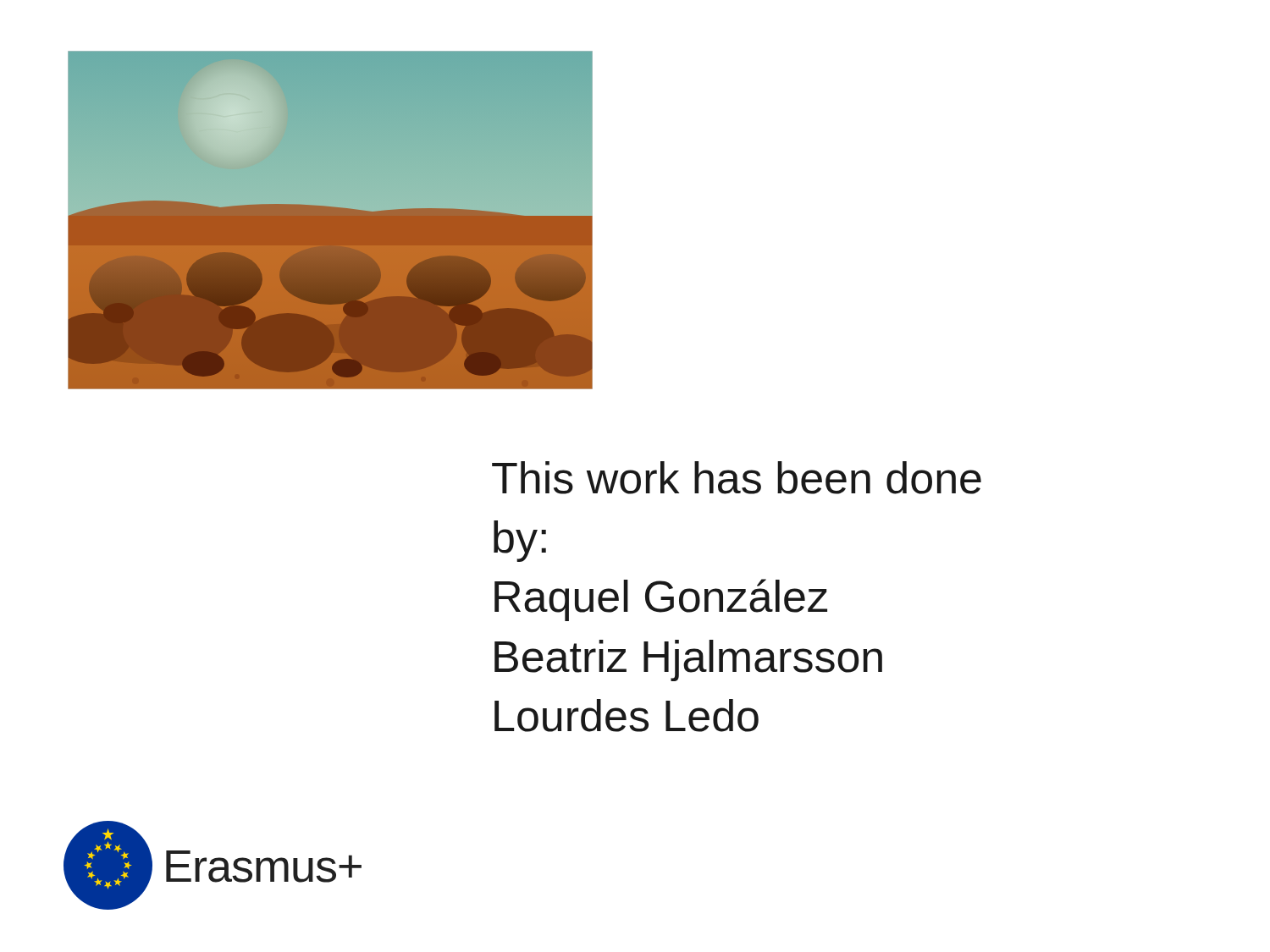This screenshot has height=952, width=1270.
Task: Locate the logo
Action: point(213,865)
